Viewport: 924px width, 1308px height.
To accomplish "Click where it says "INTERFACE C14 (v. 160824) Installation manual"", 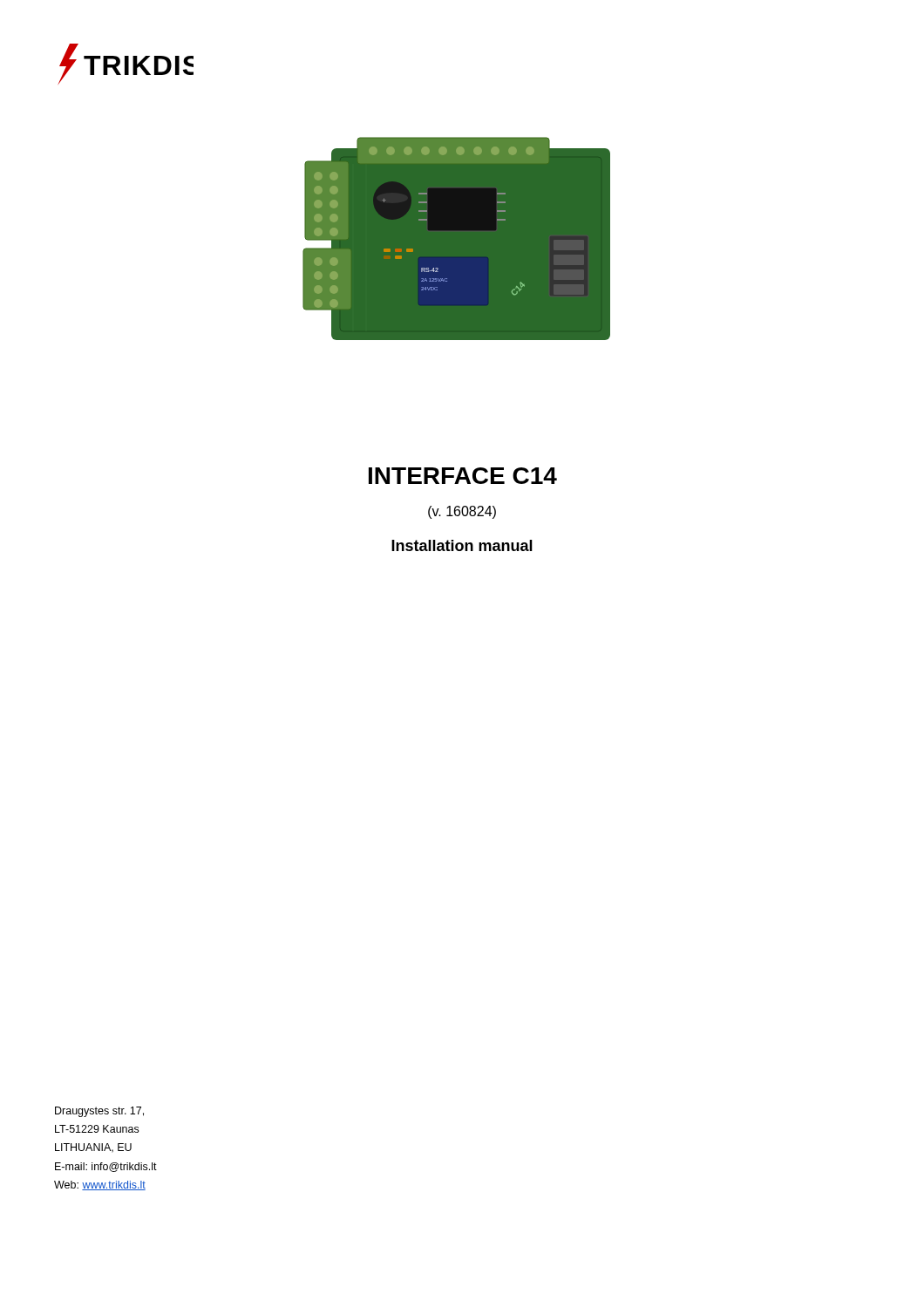I will pos(462,509).
